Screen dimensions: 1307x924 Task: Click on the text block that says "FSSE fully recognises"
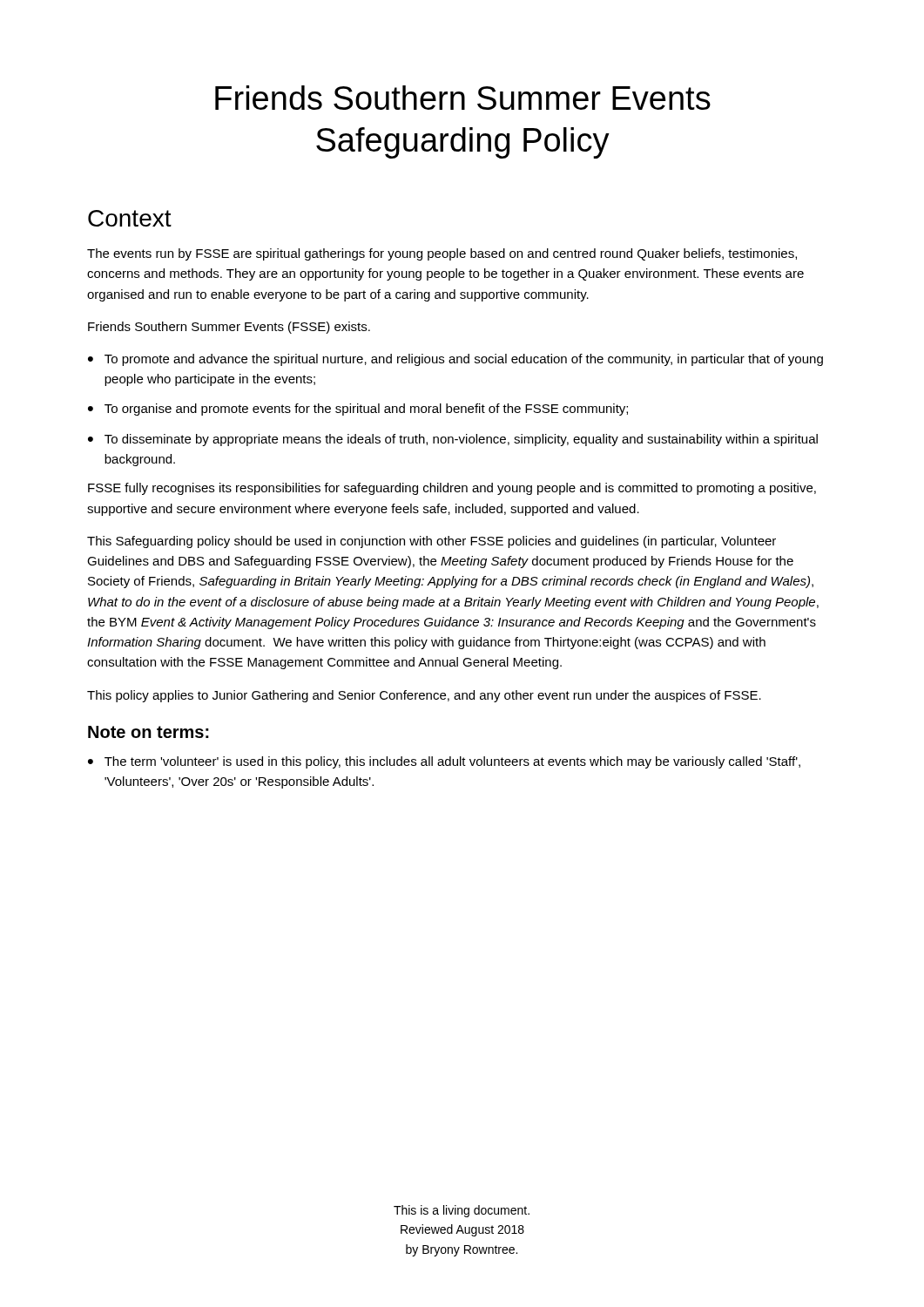(x=452, y=498)
